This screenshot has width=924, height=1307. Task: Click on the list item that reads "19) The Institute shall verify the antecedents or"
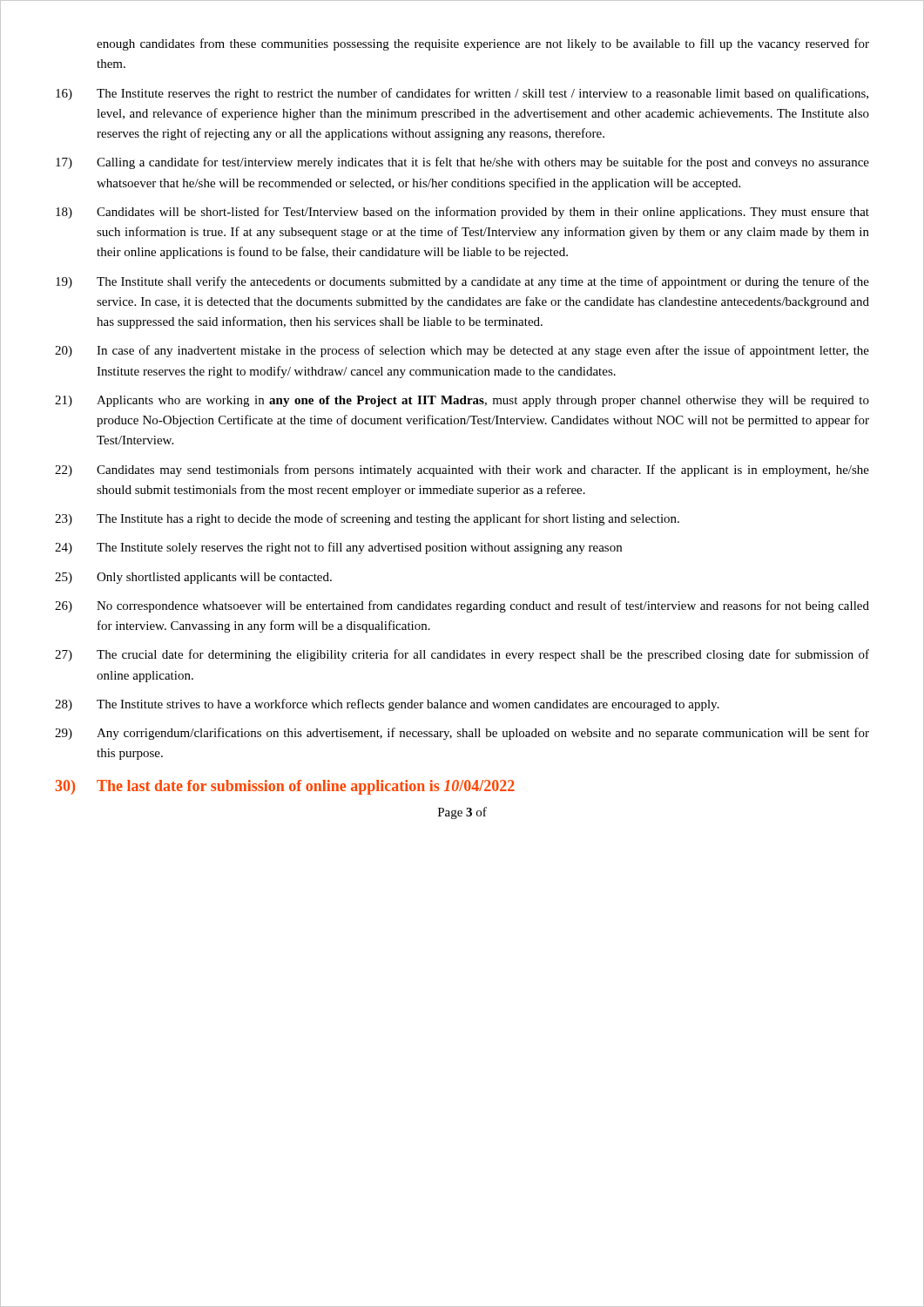click(x=462, y=302)
